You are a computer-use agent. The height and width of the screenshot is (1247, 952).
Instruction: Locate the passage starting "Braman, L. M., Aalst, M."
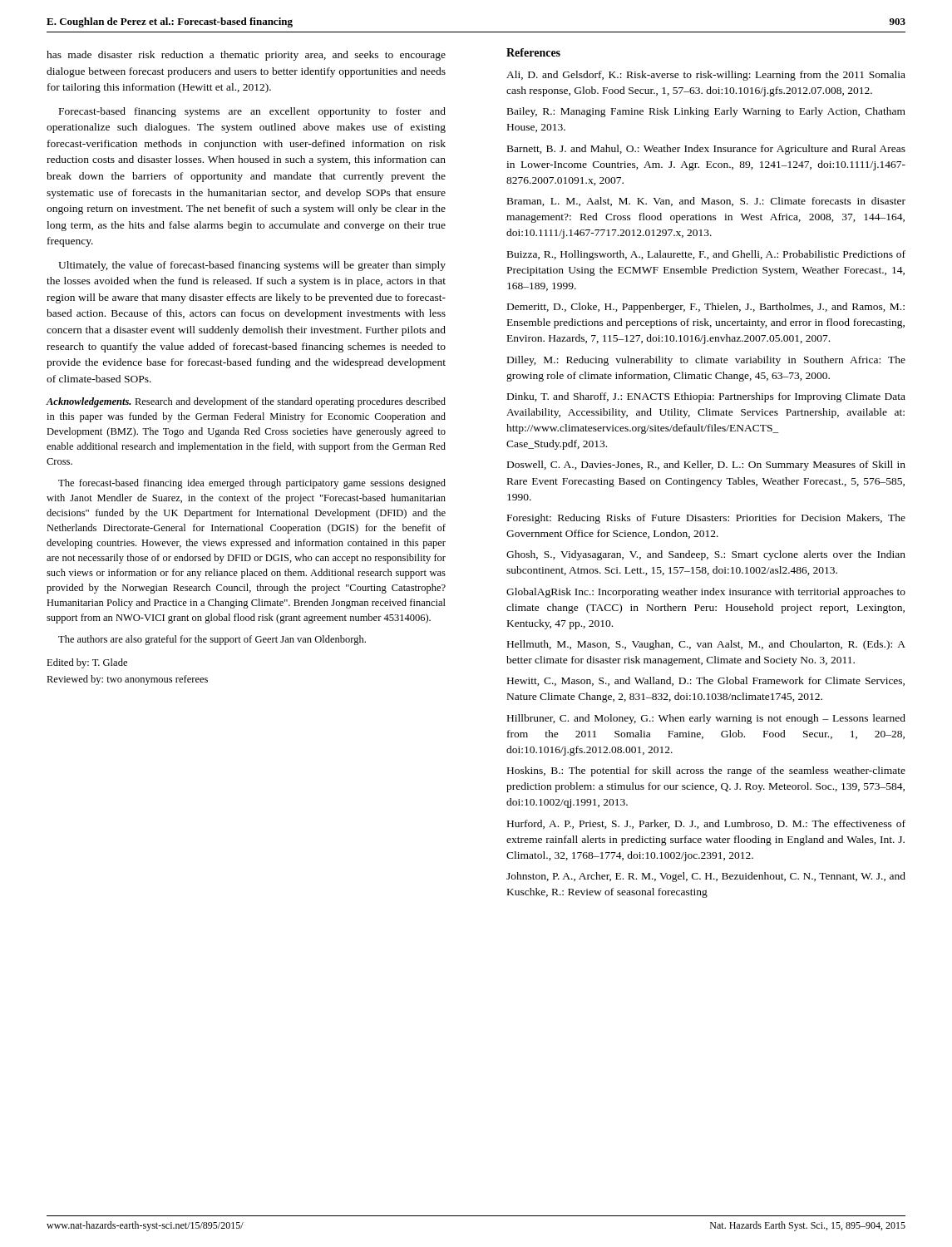(706, 217)
